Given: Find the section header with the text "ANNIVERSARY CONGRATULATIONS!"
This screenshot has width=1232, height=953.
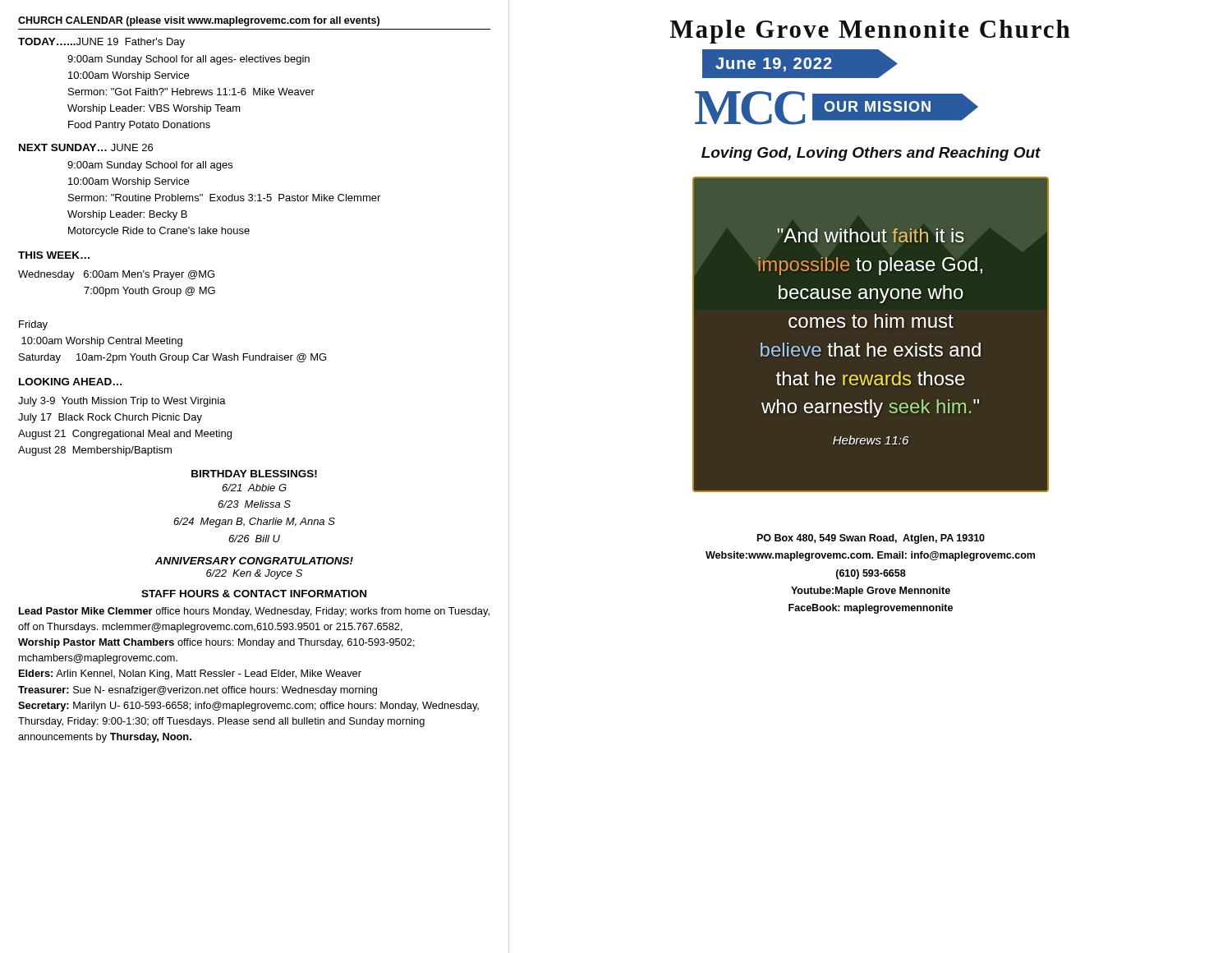Looking at the screenshot, I should [x=254, y=560].
